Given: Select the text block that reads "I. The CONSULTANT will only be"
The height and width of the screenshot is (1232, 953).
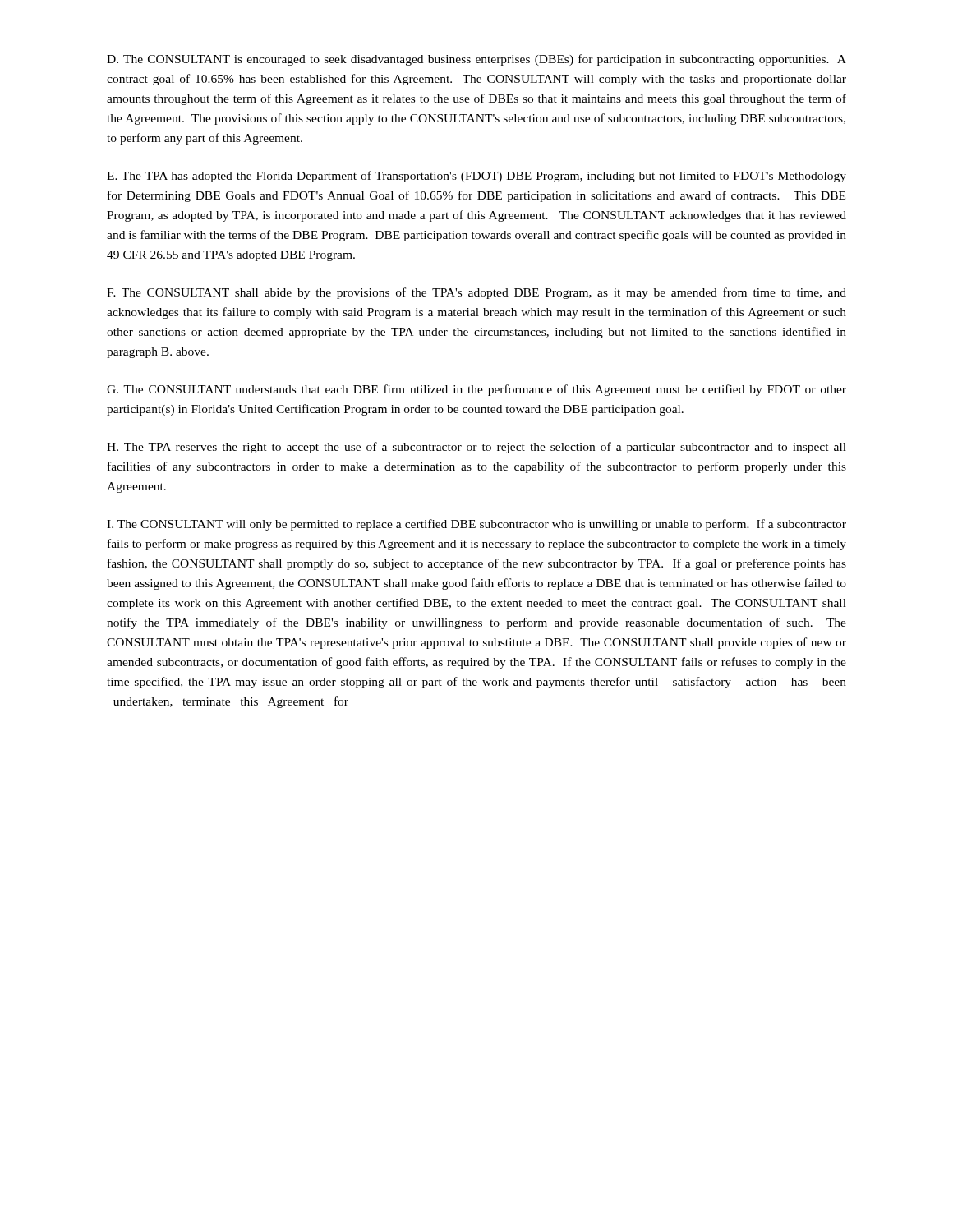Looking at the screenshot, I should [476, 613].
